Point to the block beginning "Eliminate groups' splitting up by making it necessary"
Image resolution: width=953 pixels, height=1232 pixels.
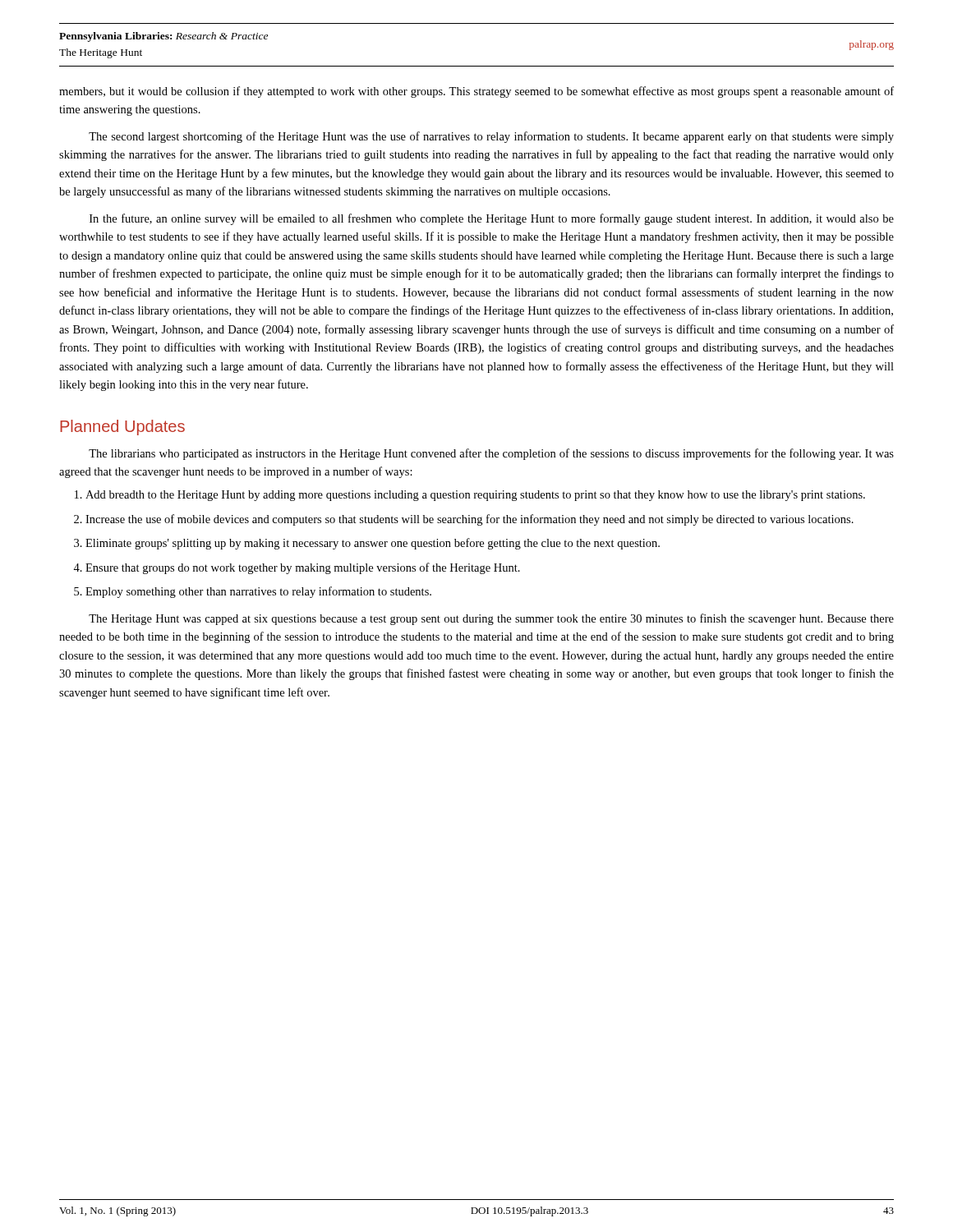pyautogui.click(x=373, y=543)
